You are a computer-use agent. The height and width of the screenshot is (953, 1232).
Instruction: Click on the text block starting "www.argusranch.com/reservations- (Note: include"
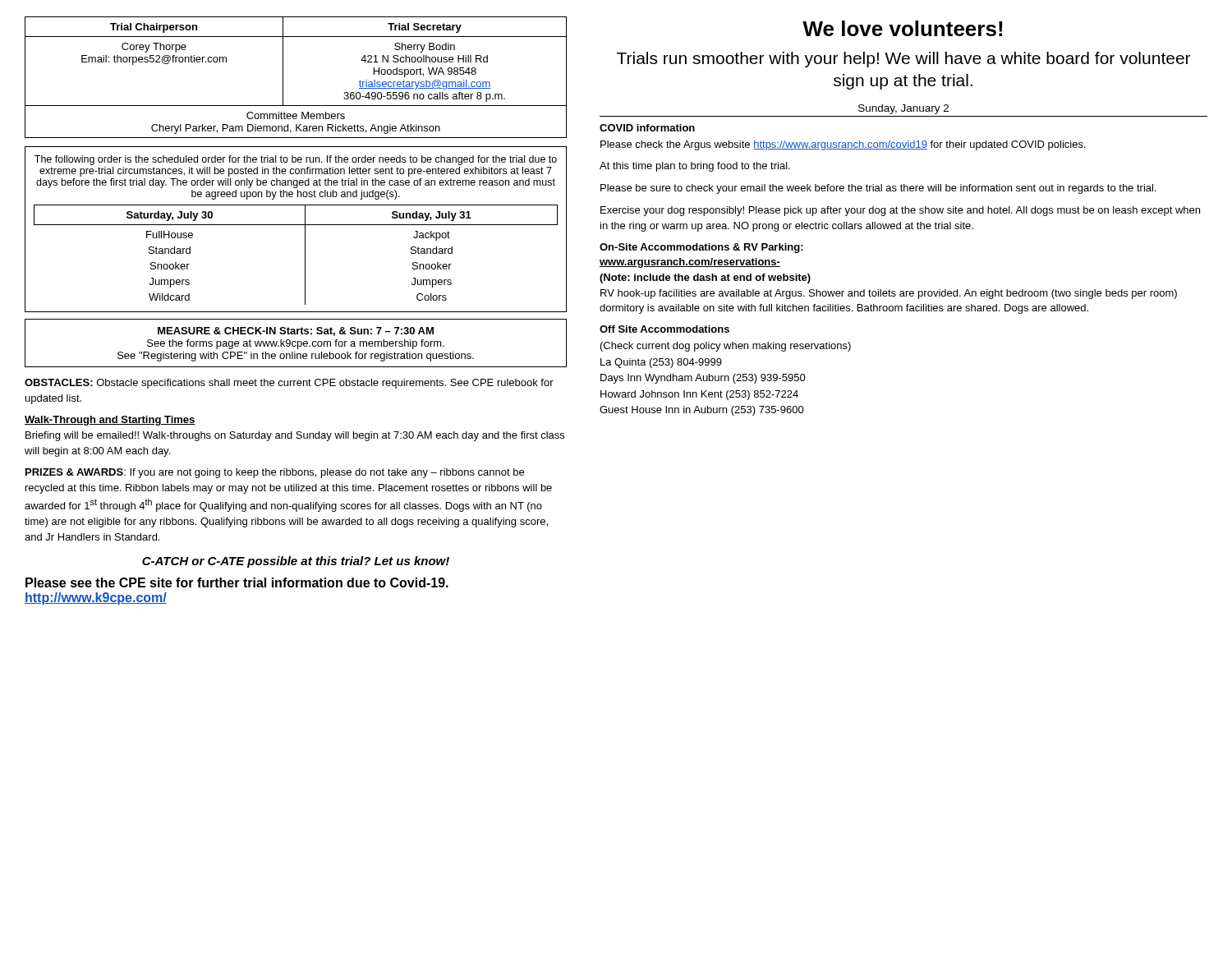(903, 286)
